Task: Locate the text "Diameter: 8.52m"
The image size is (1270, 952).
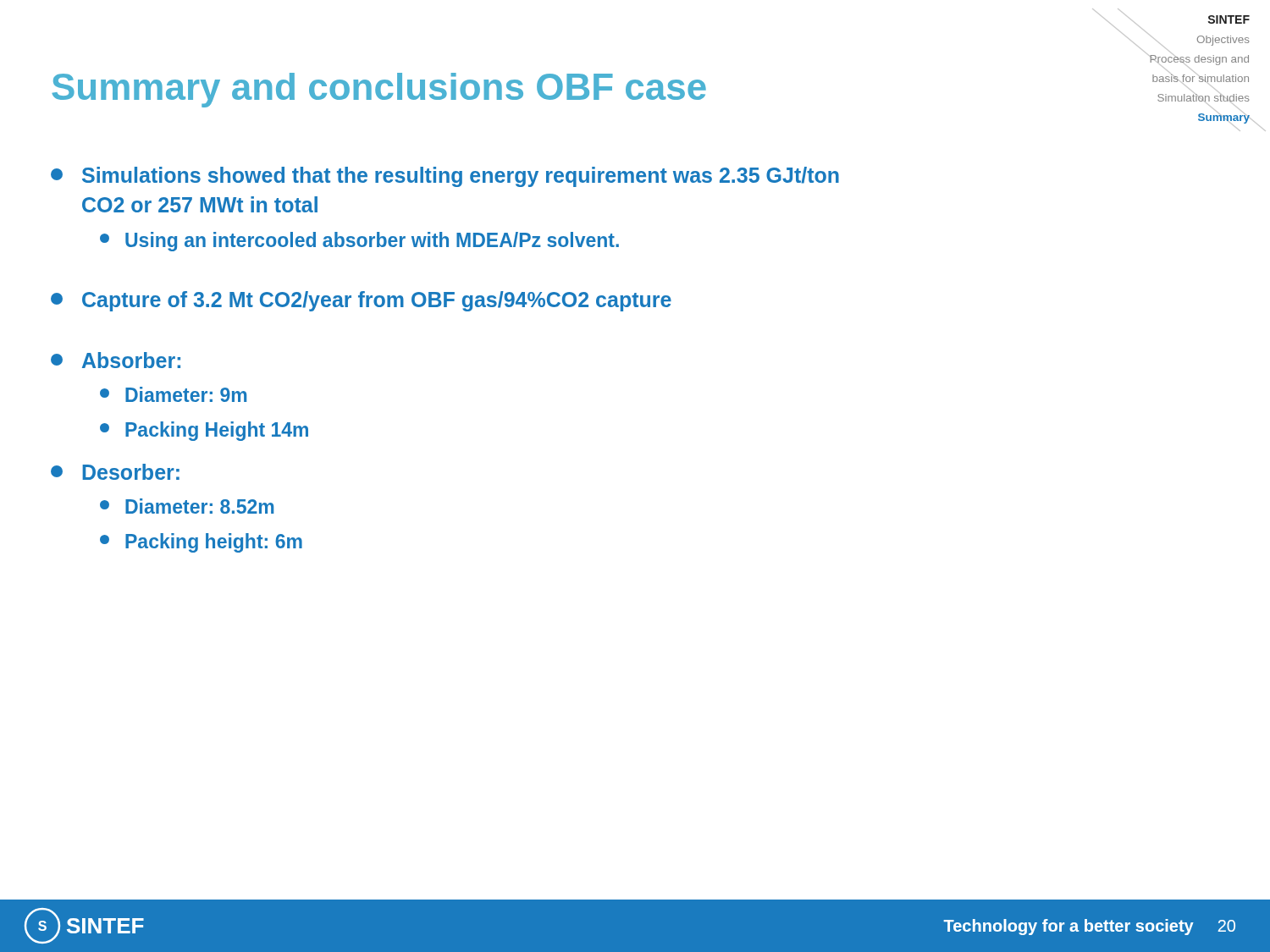Action: click(x=187, y=507)
